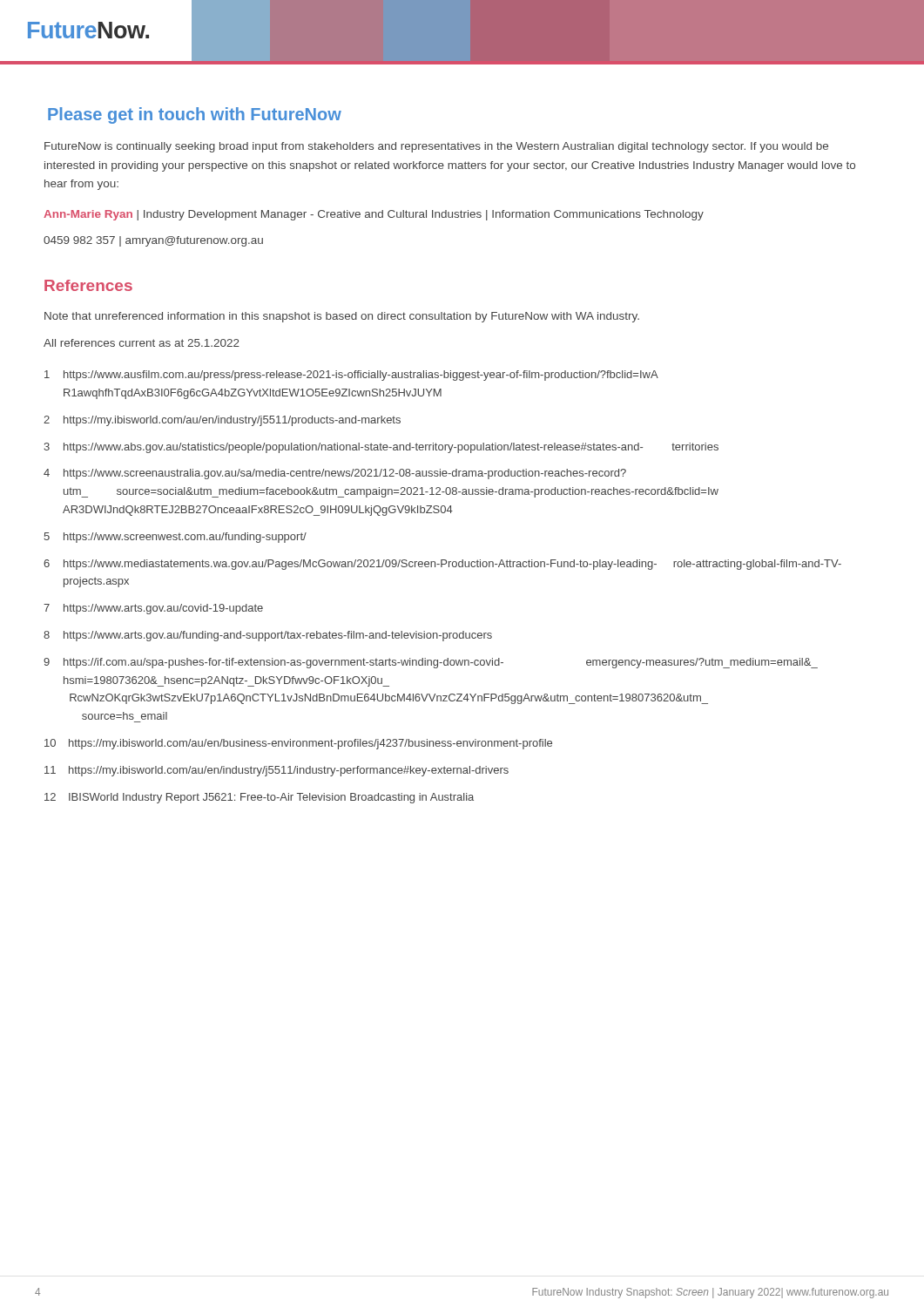Find the list item that says "7 https://www.arts.gov.au/covid-19-update"
This screenshot has height=1307, width=924.
pyautogui.click(x=153, y=609)
